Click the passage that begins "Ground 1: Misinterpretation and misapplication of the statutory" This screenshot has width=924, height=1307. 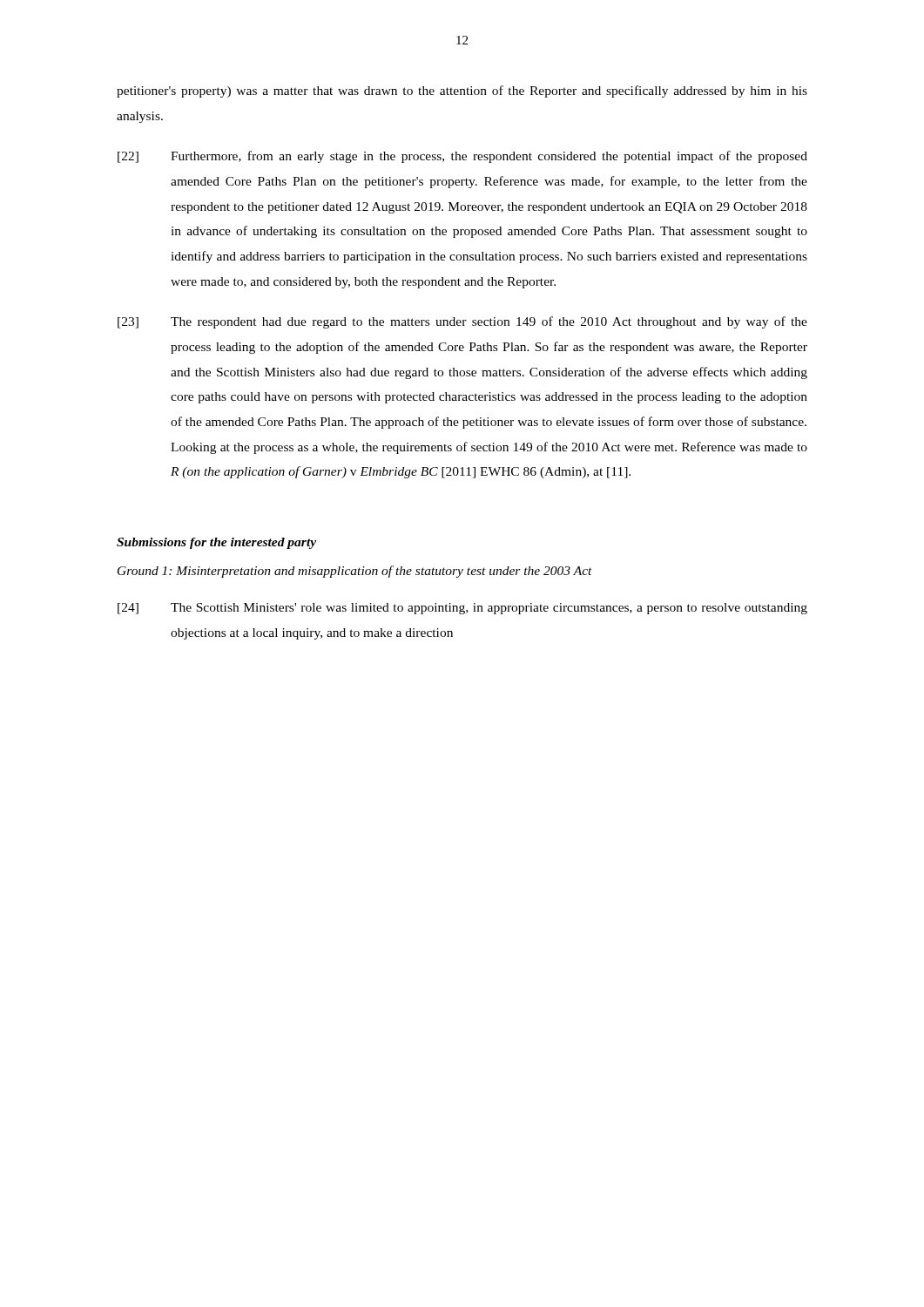pyautogui.click(x=354, y=570)
